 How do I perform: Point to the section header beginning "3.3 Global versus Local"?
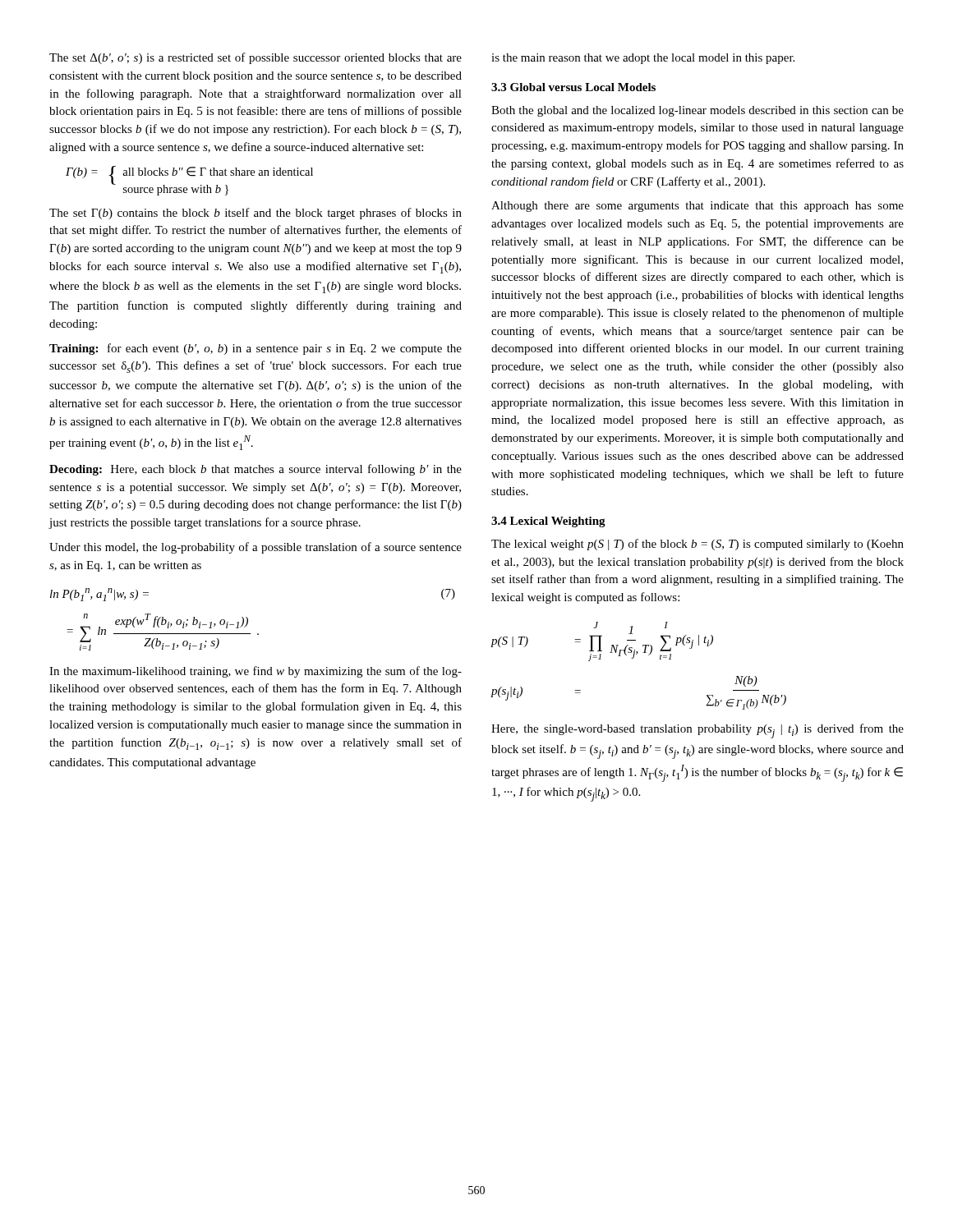[x=574, y=87]
